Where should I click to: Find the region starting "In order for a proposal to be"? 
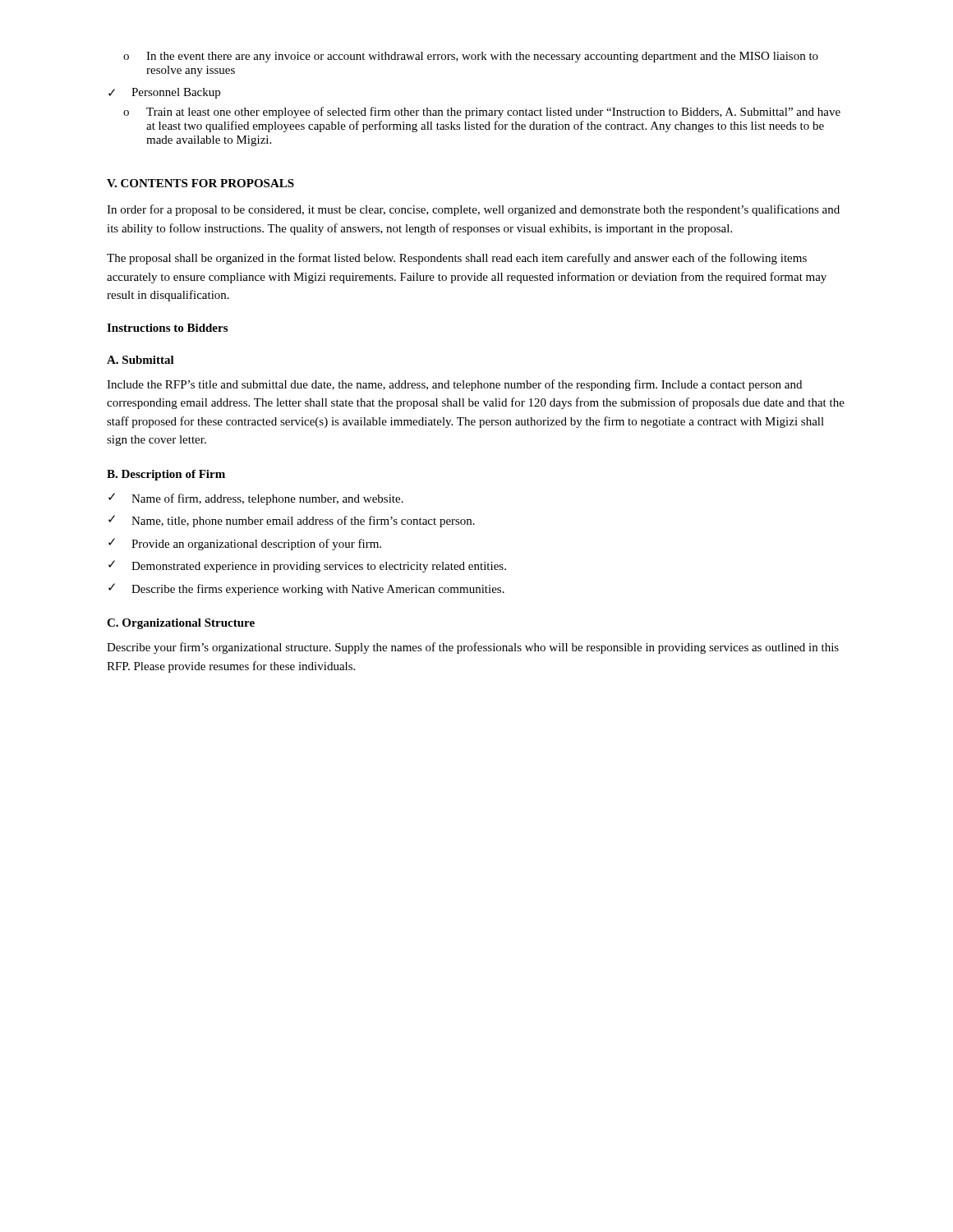coord(473,219)
